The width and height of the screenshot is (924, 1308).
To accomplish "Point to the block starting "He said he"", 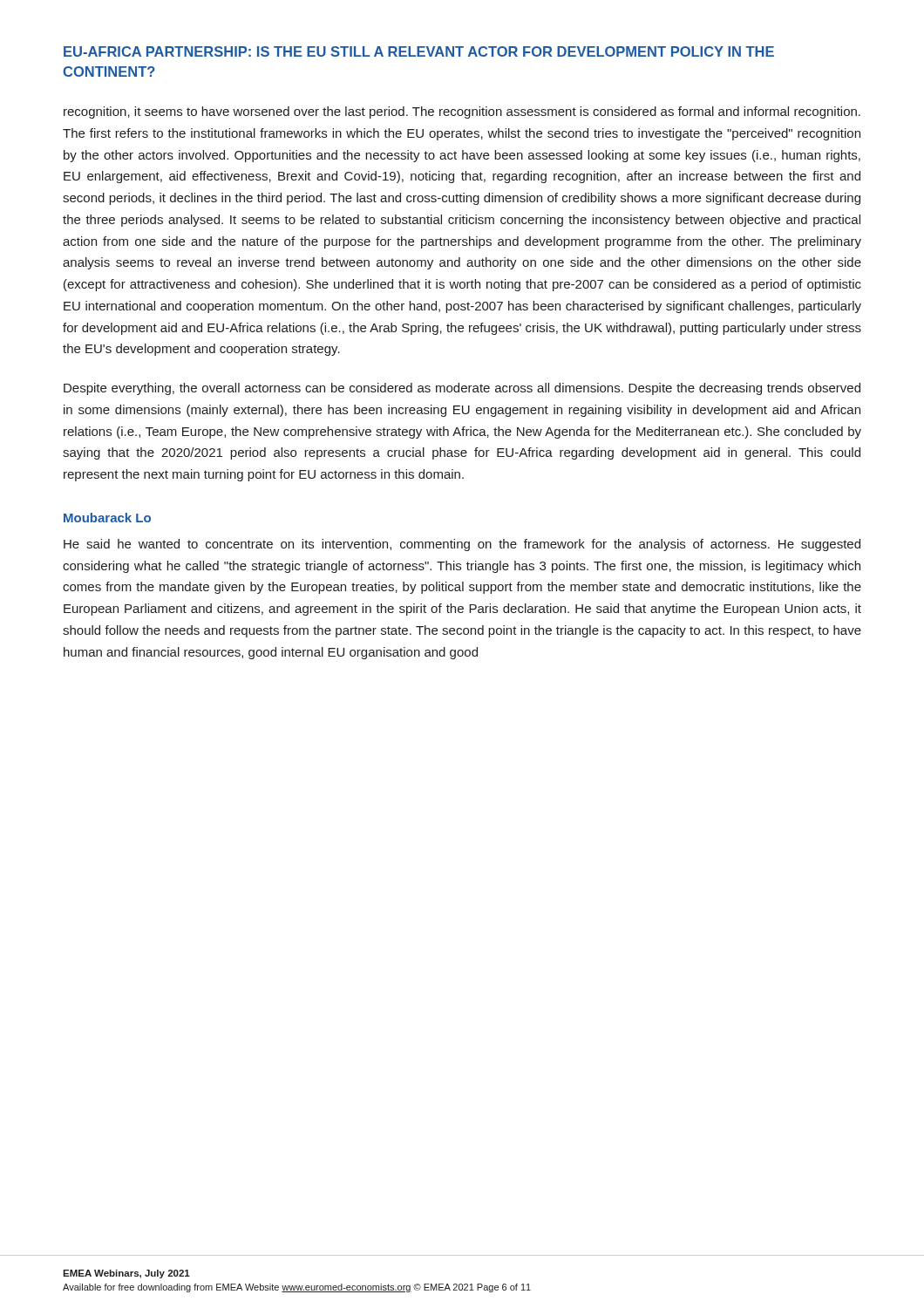I will click(x=462, y=598).
